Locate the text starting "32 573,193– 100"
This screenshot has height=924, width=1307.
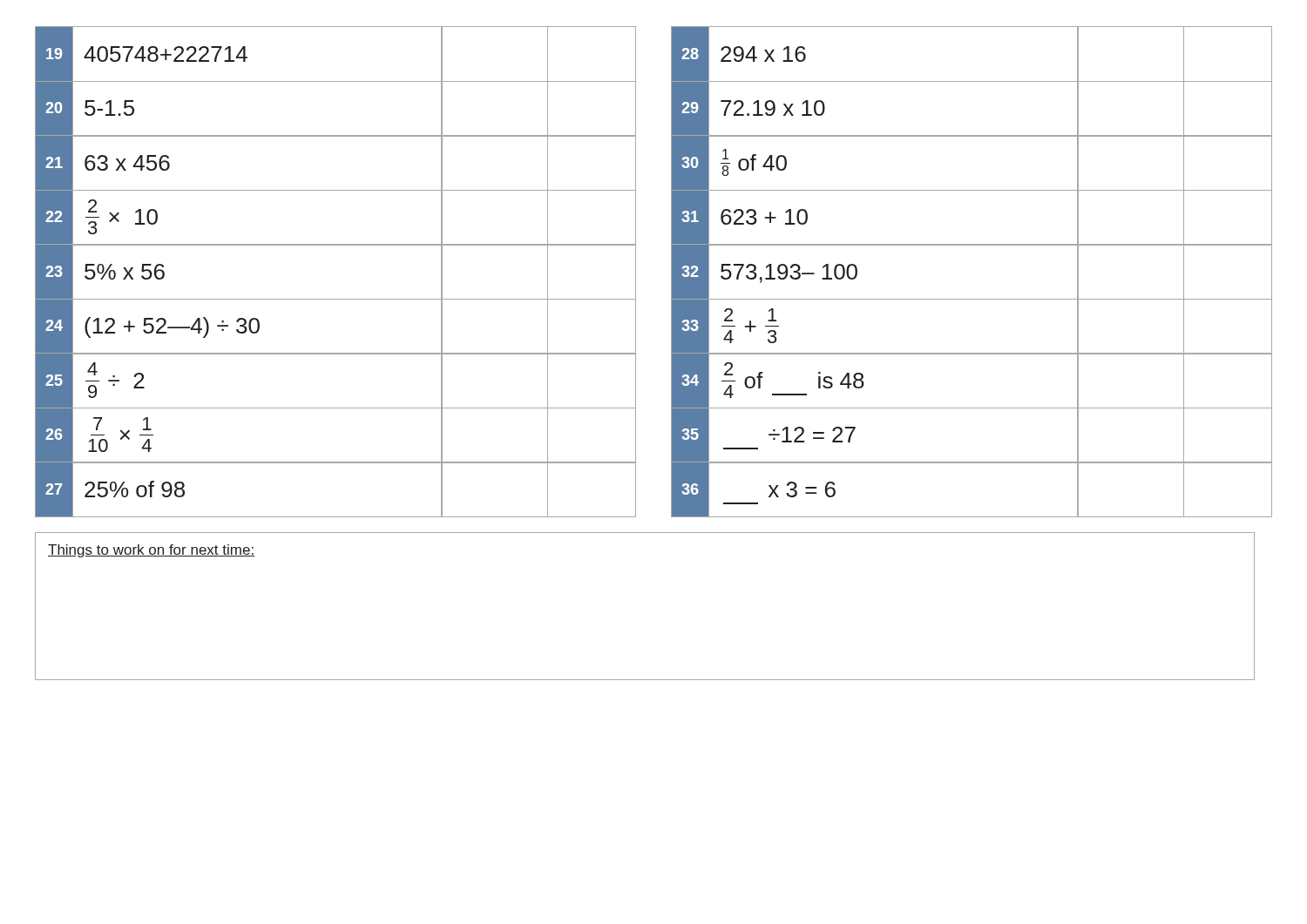tap(972, 272)
